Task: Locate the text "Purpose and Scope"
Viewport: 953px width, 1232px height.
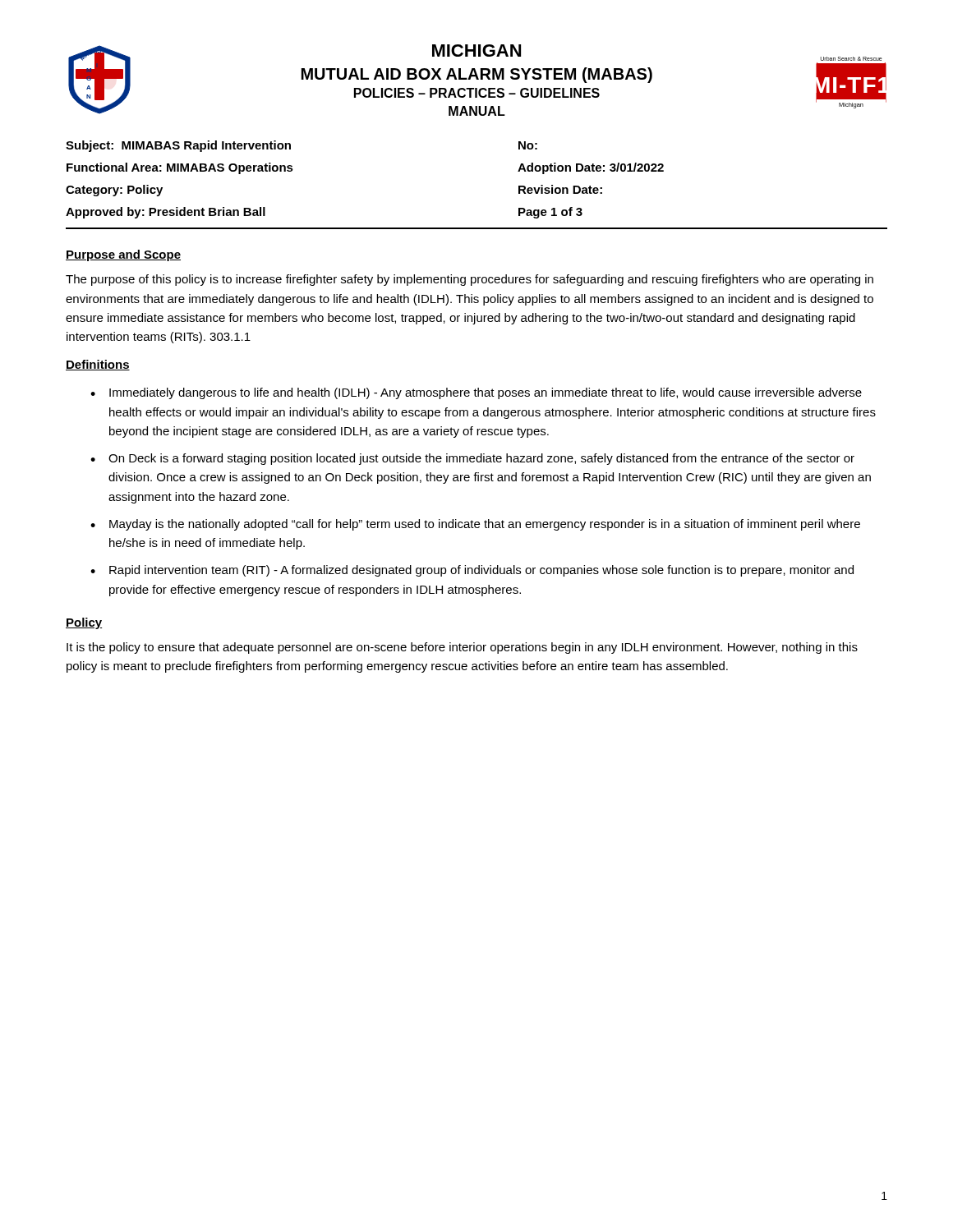Action: coord(123,254)
